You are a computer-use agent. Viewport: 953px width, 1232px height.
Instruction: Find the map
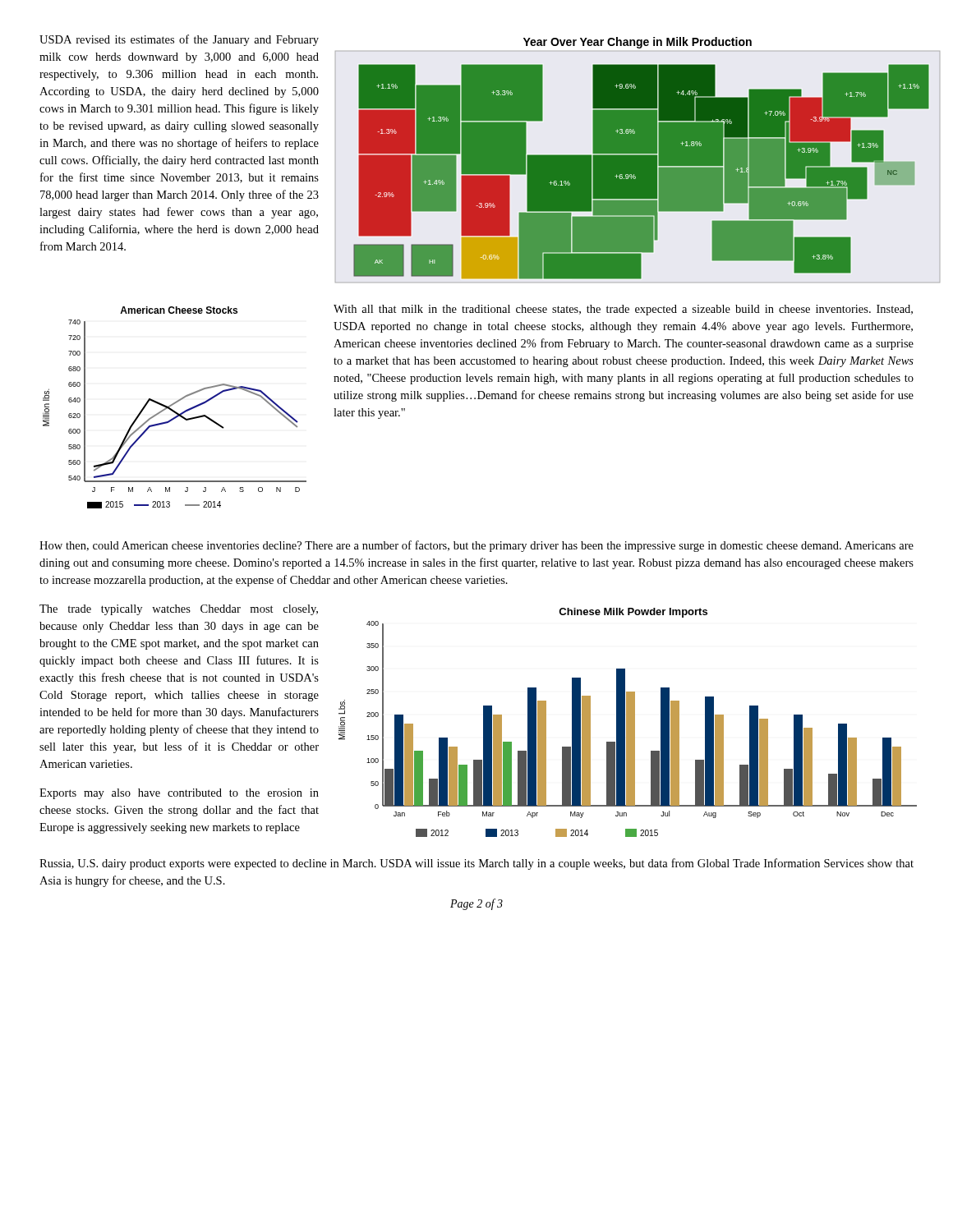tap(638, 160)
